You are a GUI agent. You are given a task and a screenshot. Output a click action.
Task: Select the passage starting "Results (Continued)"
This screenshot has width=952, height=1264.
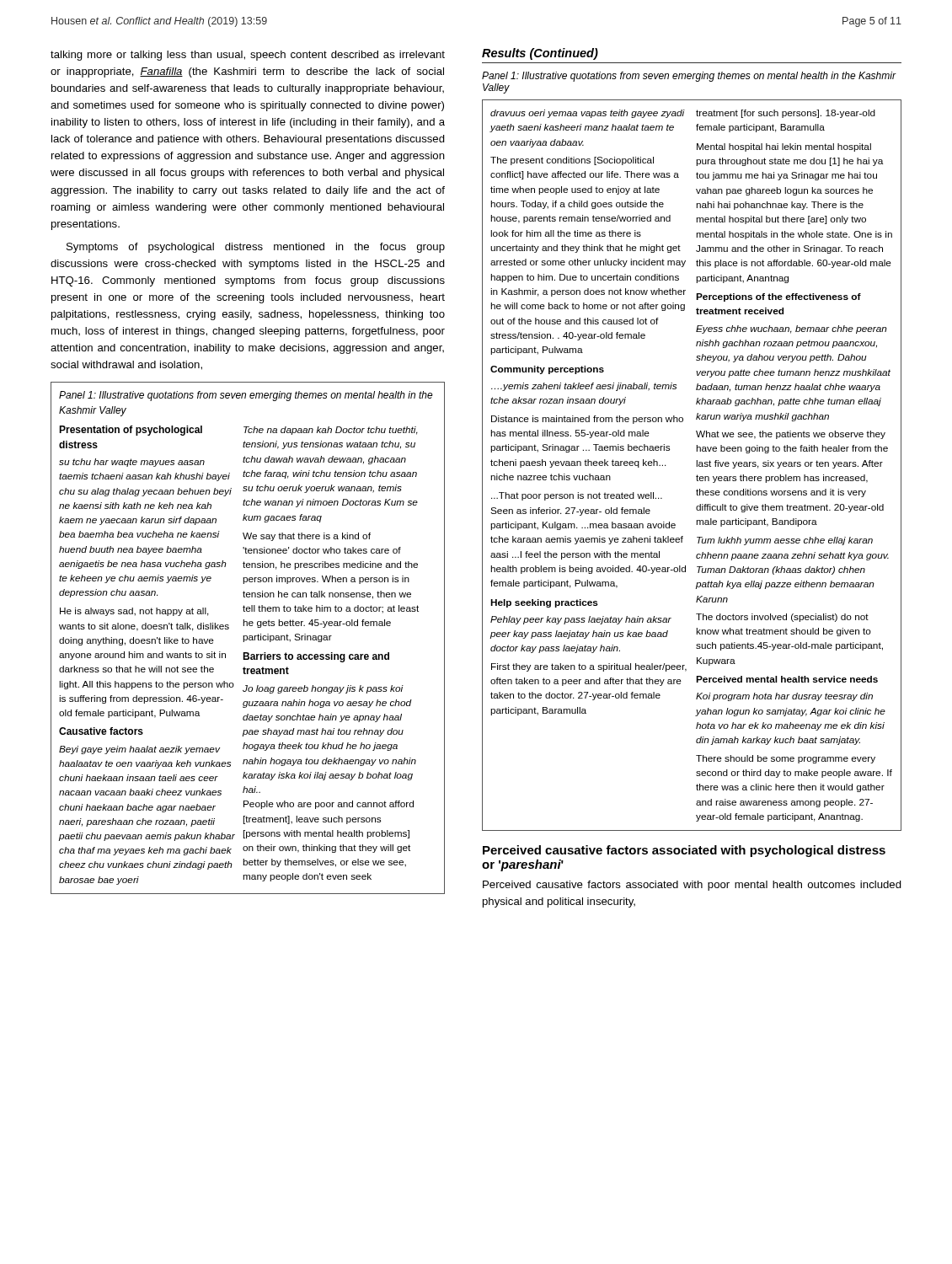[x=540, y=53]
